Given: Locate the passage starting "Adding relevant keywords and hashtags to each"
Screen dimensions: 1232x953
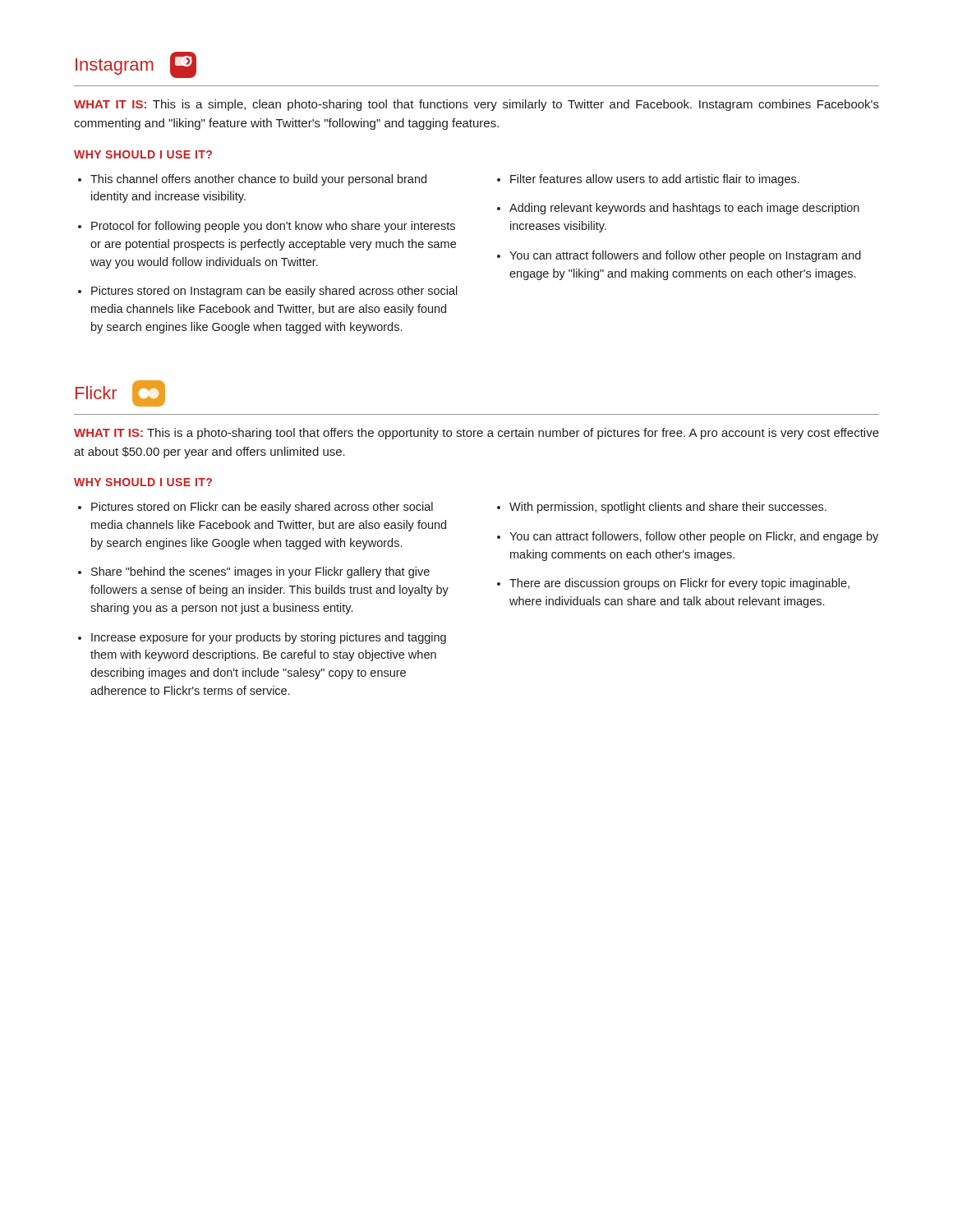Looking at the screenshot, I should 685,217.
